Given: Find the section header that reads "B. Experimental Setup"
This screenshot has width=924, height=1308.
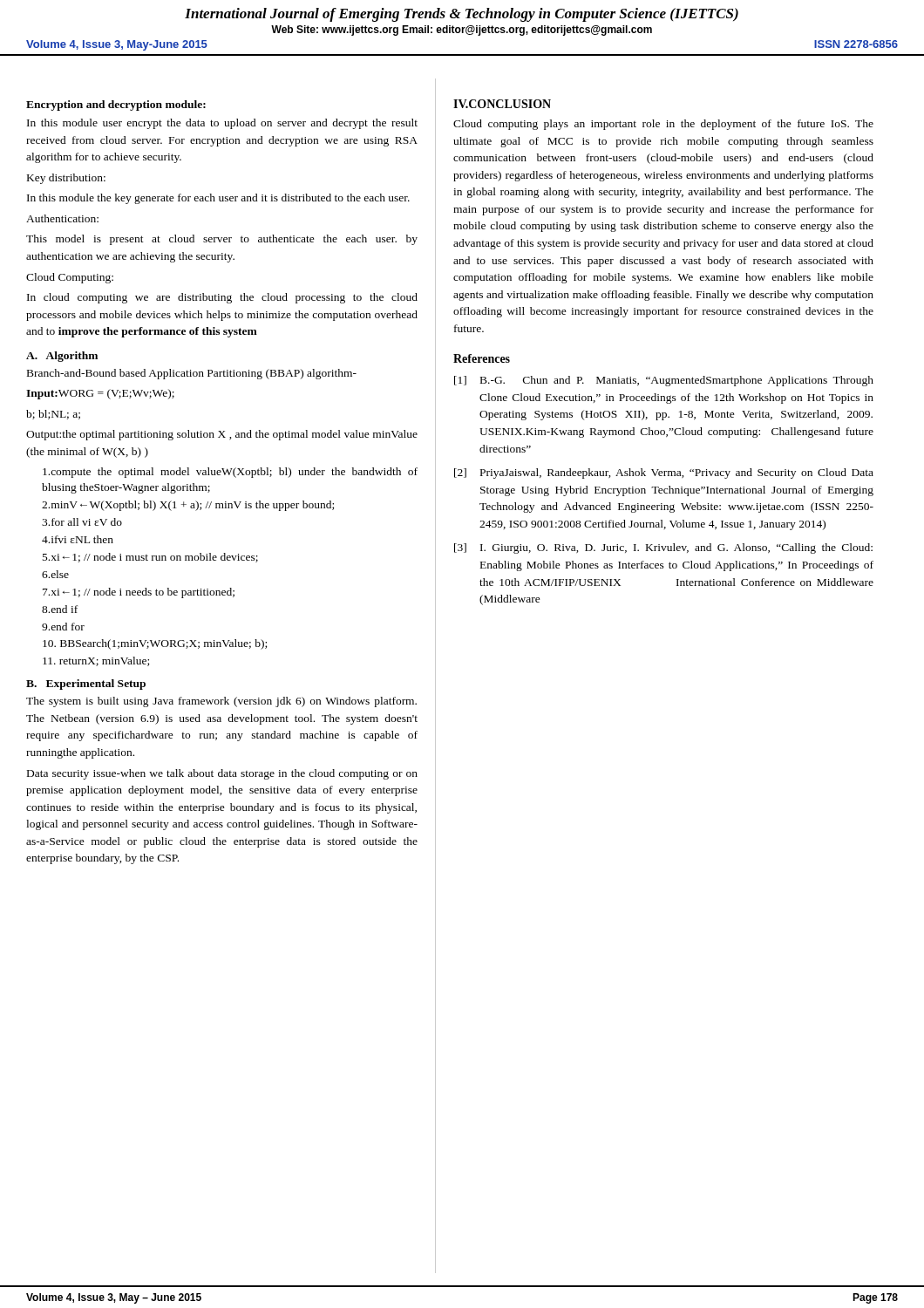Looking at the screenshot, I should (x=86, y=683).
